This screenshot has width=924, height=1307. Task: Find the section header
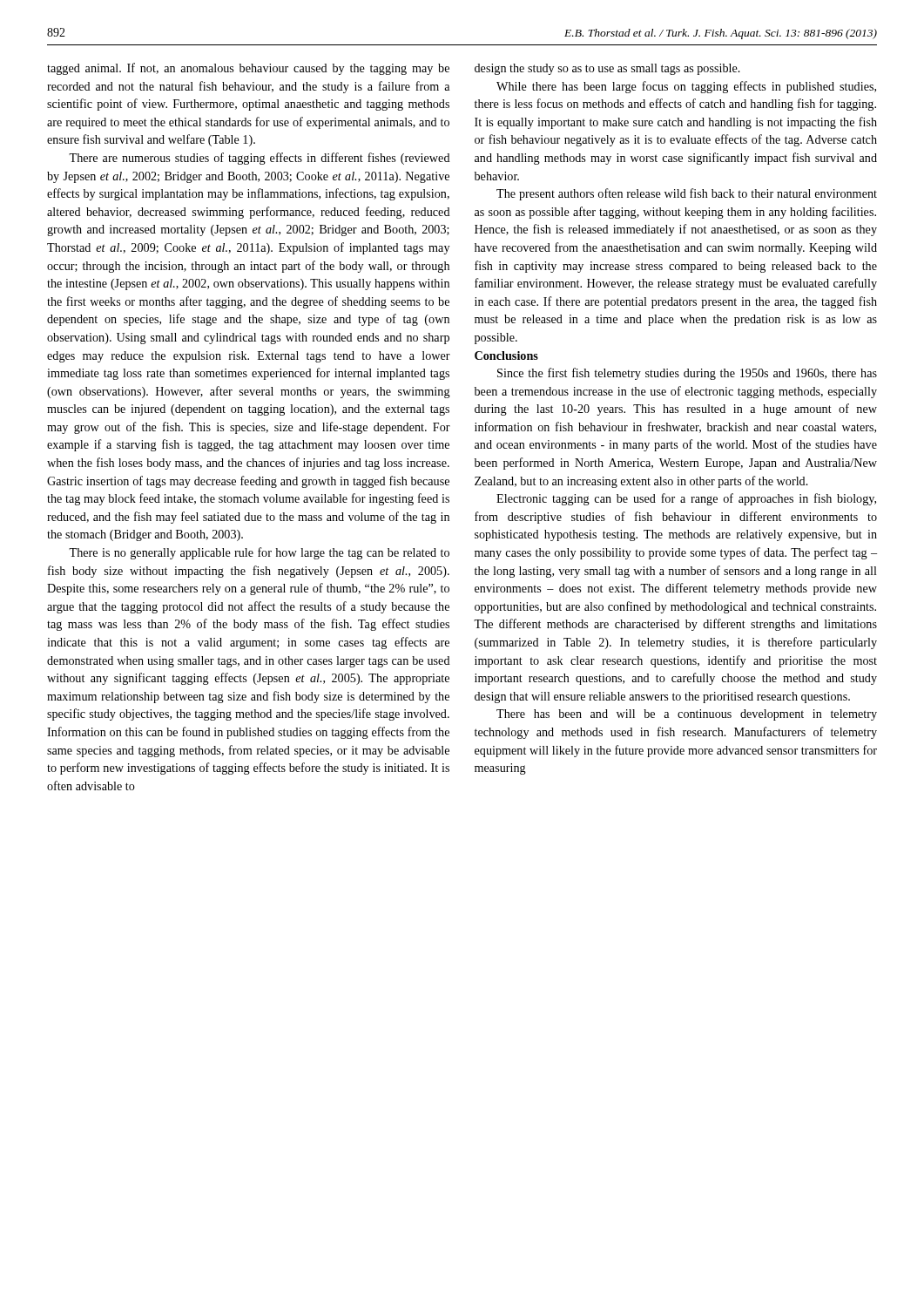coord(676,355)
